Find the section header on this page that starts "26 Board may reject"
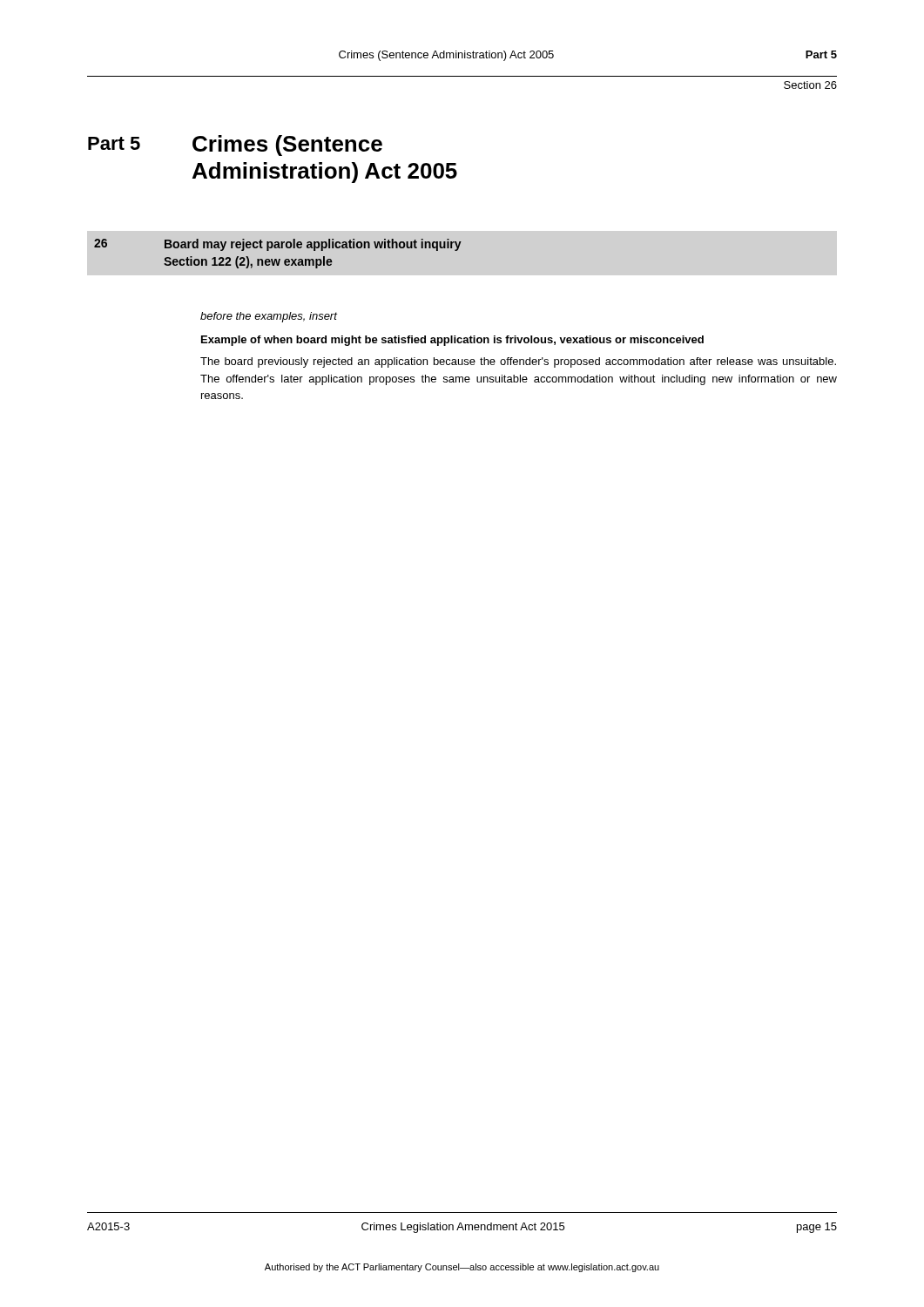The width and height of the screenshot is (924, 1307). click(x=462, y=253)
